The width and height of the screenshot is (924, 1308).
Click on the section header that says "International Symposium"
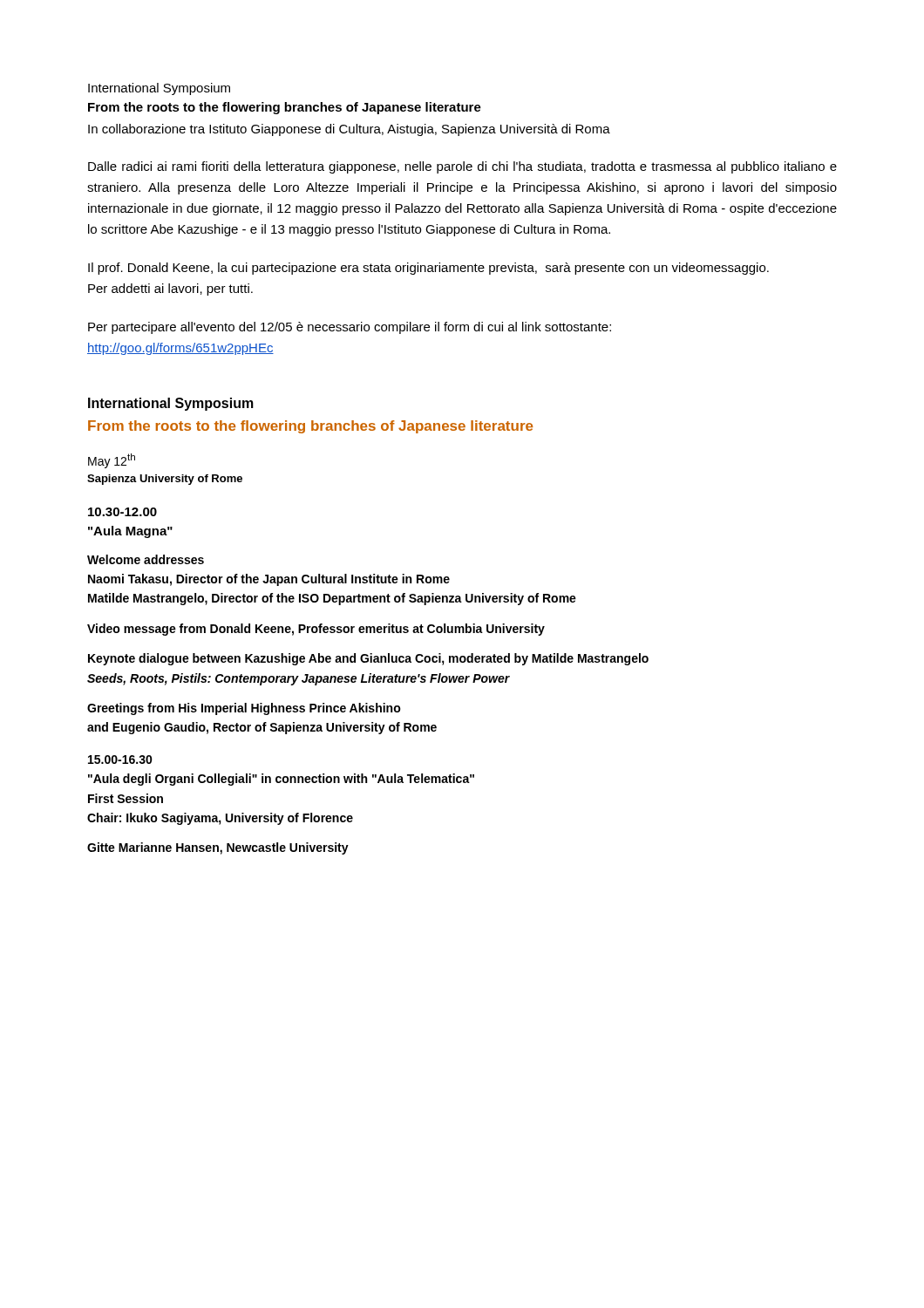170,403
